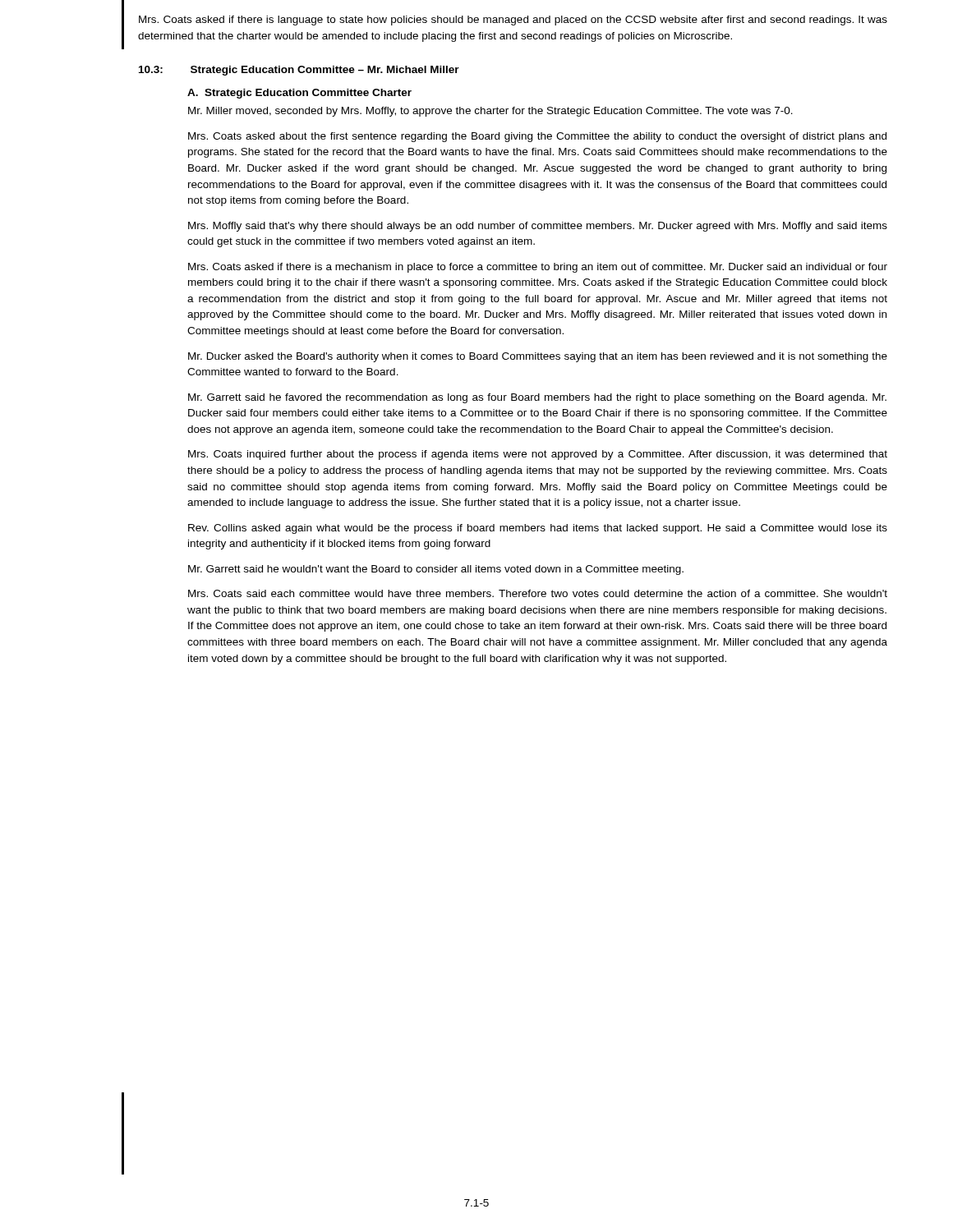953x1232 pixels.
Task: Select the section header containing "10.3: Strategic Education Committee – Mr. Michael"
Action: [298, 70]
